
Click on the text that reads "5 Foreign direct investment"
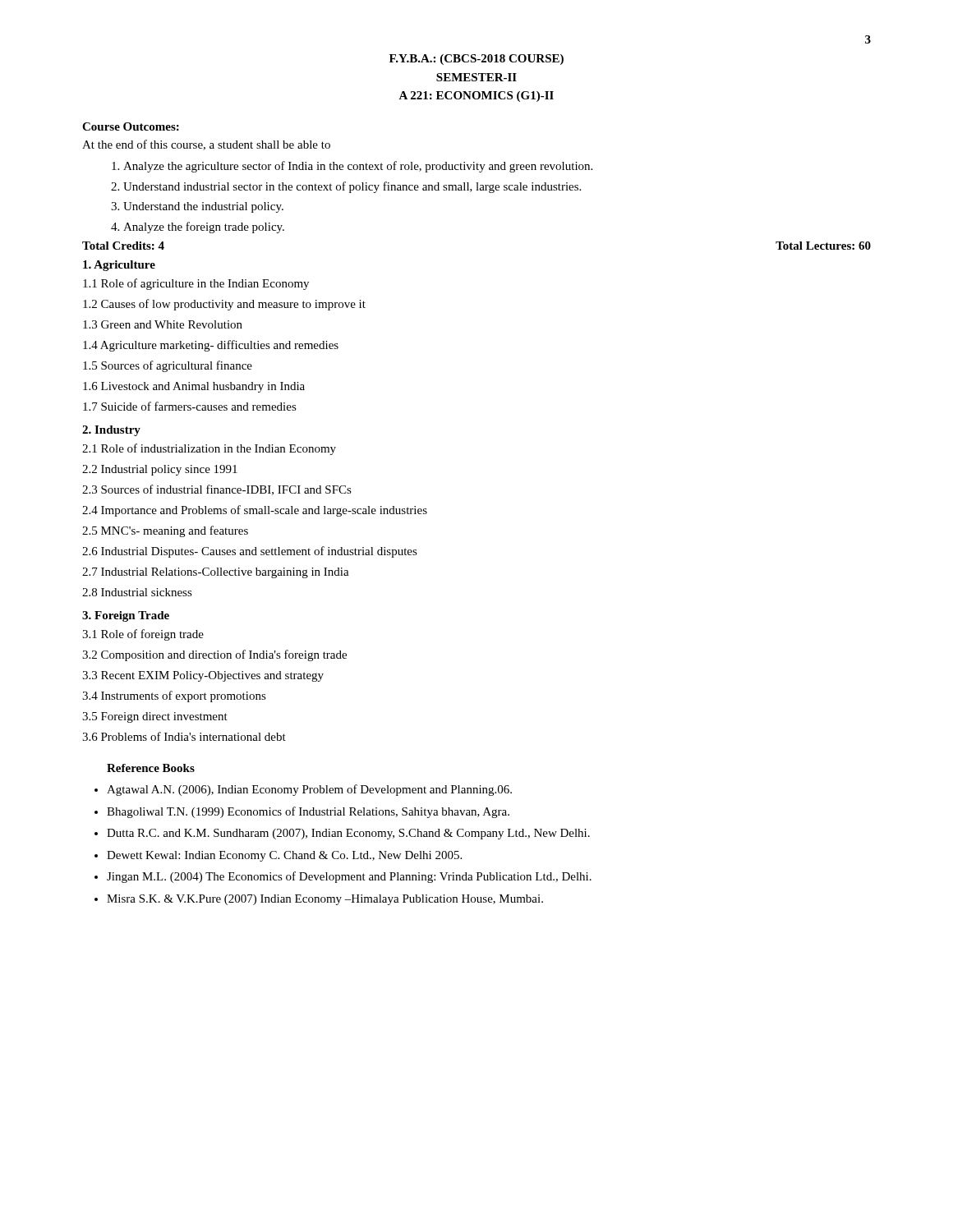point(155,716)
